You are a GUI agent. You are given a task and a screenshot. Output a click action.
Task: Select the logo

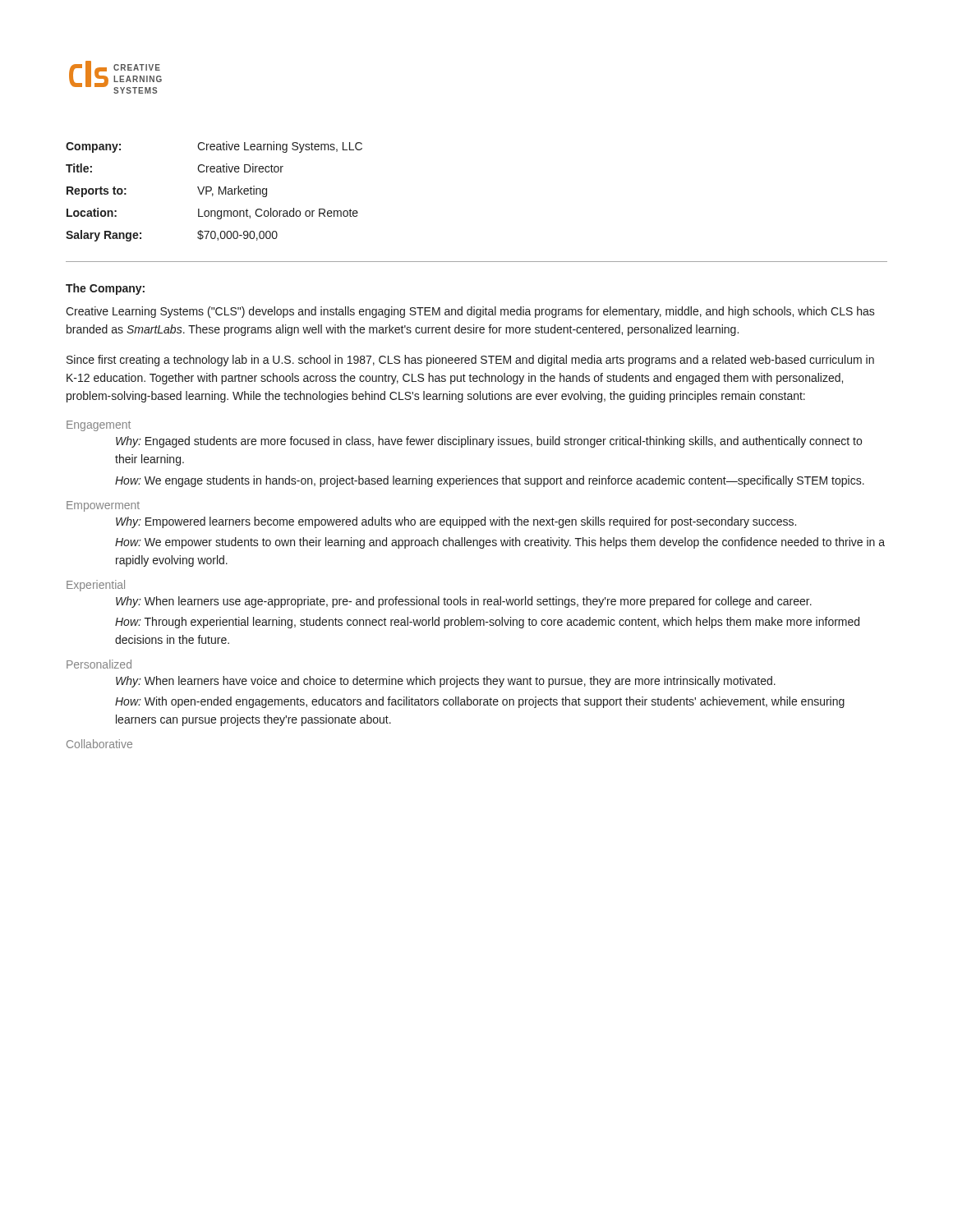point(476,79)
